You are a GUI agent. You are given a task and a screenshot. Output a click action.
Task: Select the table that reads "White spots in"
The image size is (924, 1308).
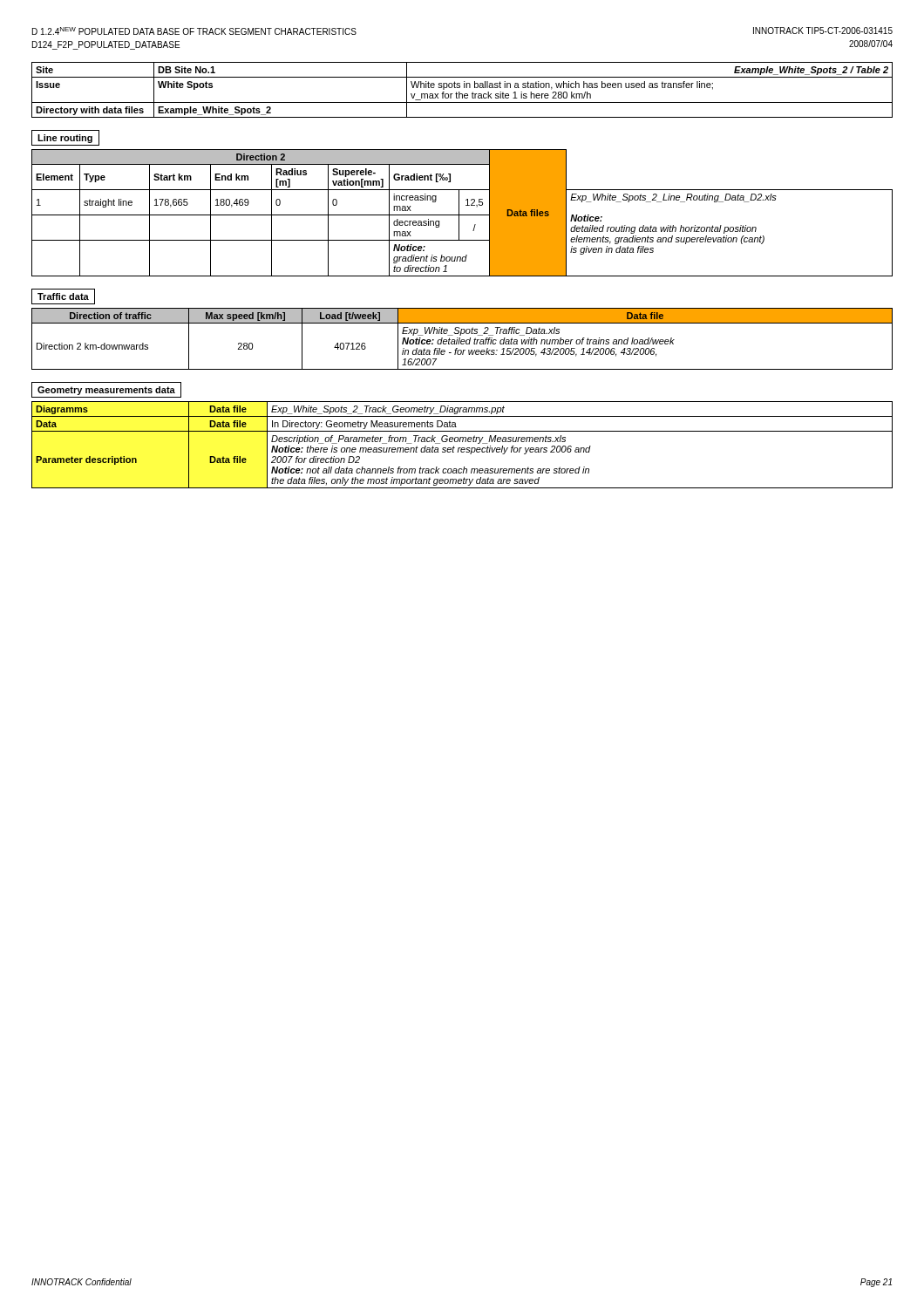462,90
